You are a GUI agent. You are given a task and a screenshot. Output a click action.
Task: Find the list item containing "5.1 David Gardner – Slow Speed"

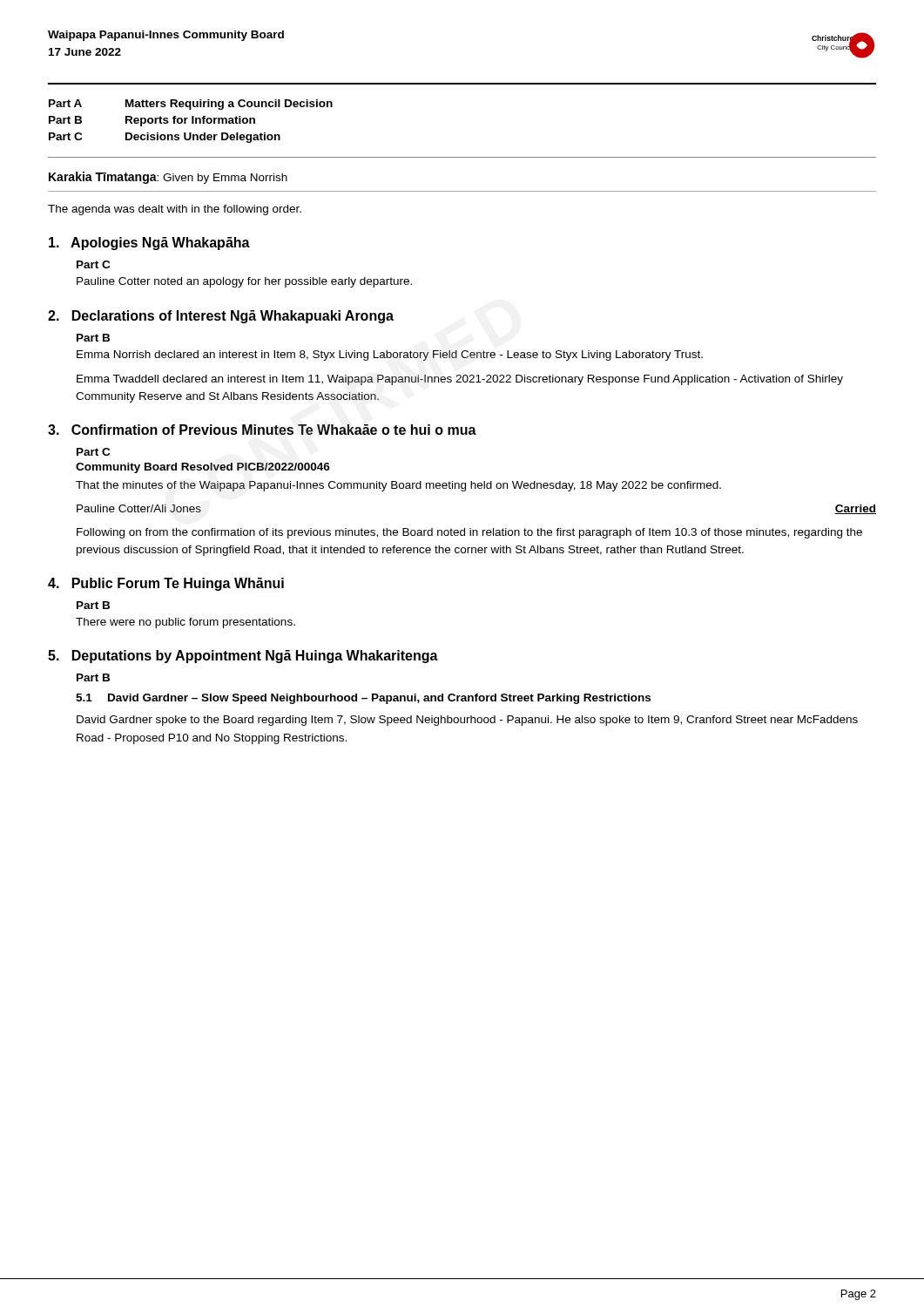[x=364, y=698]
